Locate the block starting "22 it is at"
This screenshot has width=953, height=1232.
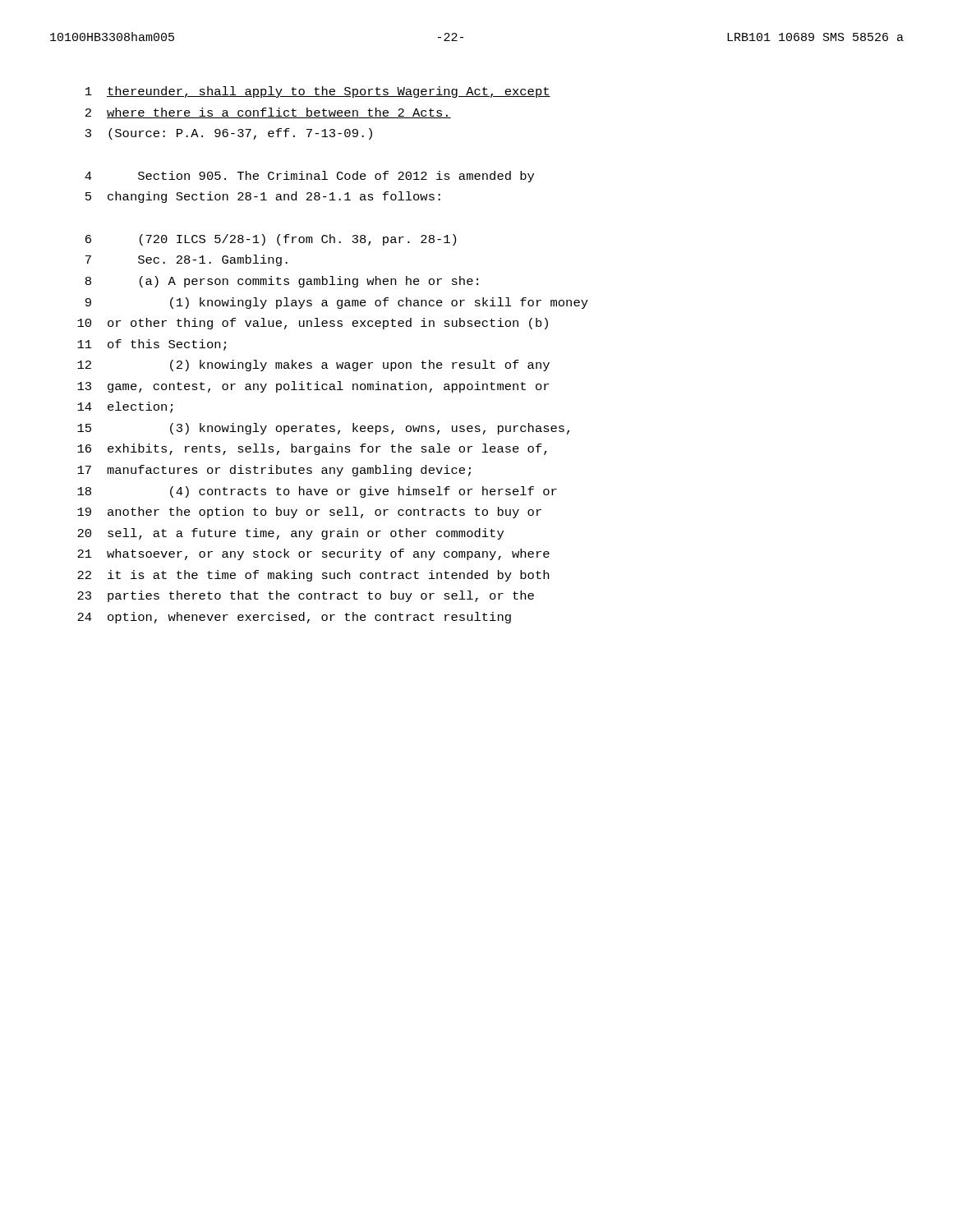click(x=476, y=576)
